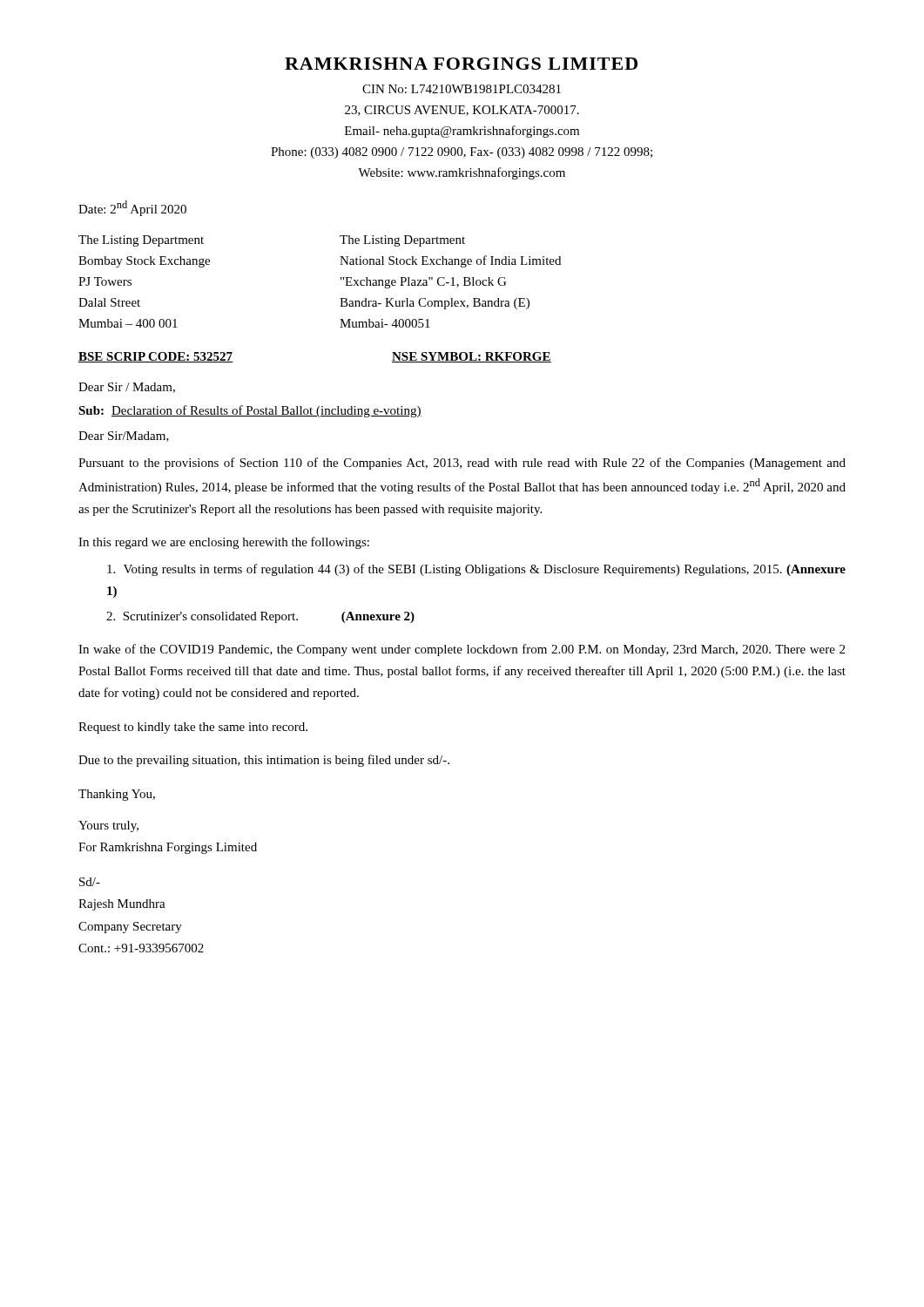The image size is (924, 1307).
Task: Point to the element starting "The Listing Department National Stock Exchange of India"
Action: click(x=450, y=281)
